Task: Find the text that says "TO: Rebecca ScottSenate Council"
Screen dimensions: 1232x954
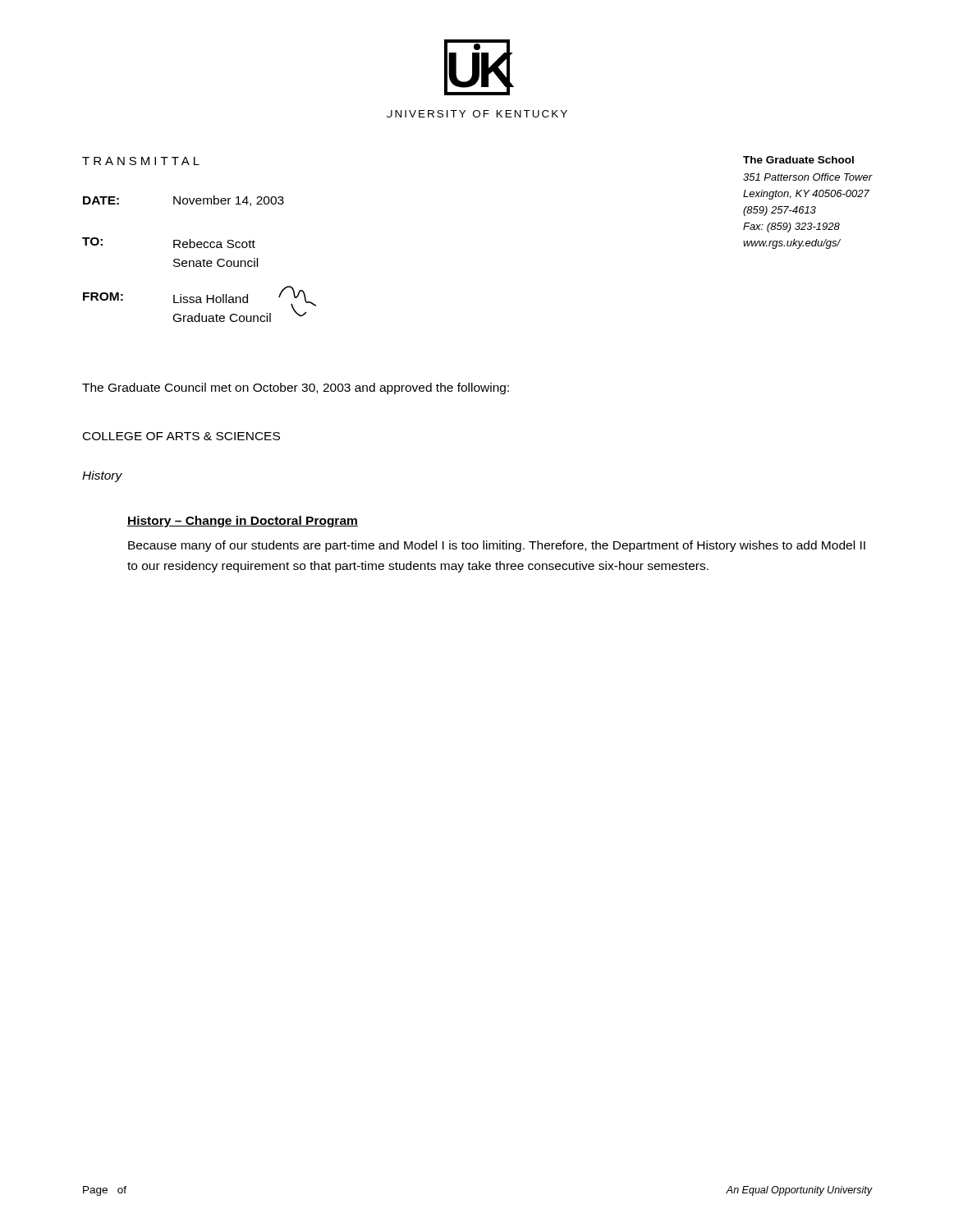Action: tap(170, 253)
